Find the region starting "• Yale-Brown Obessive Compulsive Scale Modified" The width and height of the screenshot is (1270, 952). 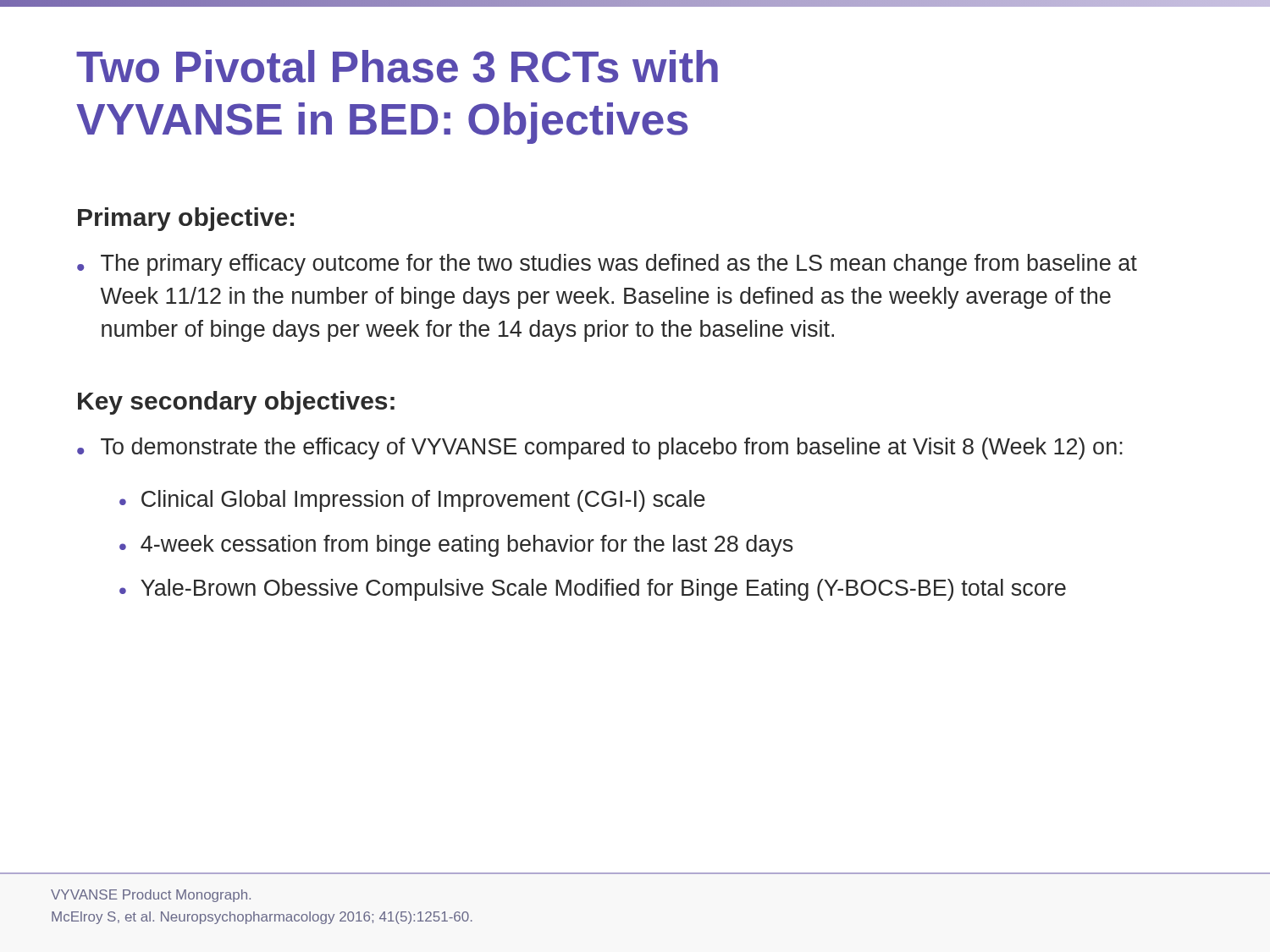tap(656, 590)
